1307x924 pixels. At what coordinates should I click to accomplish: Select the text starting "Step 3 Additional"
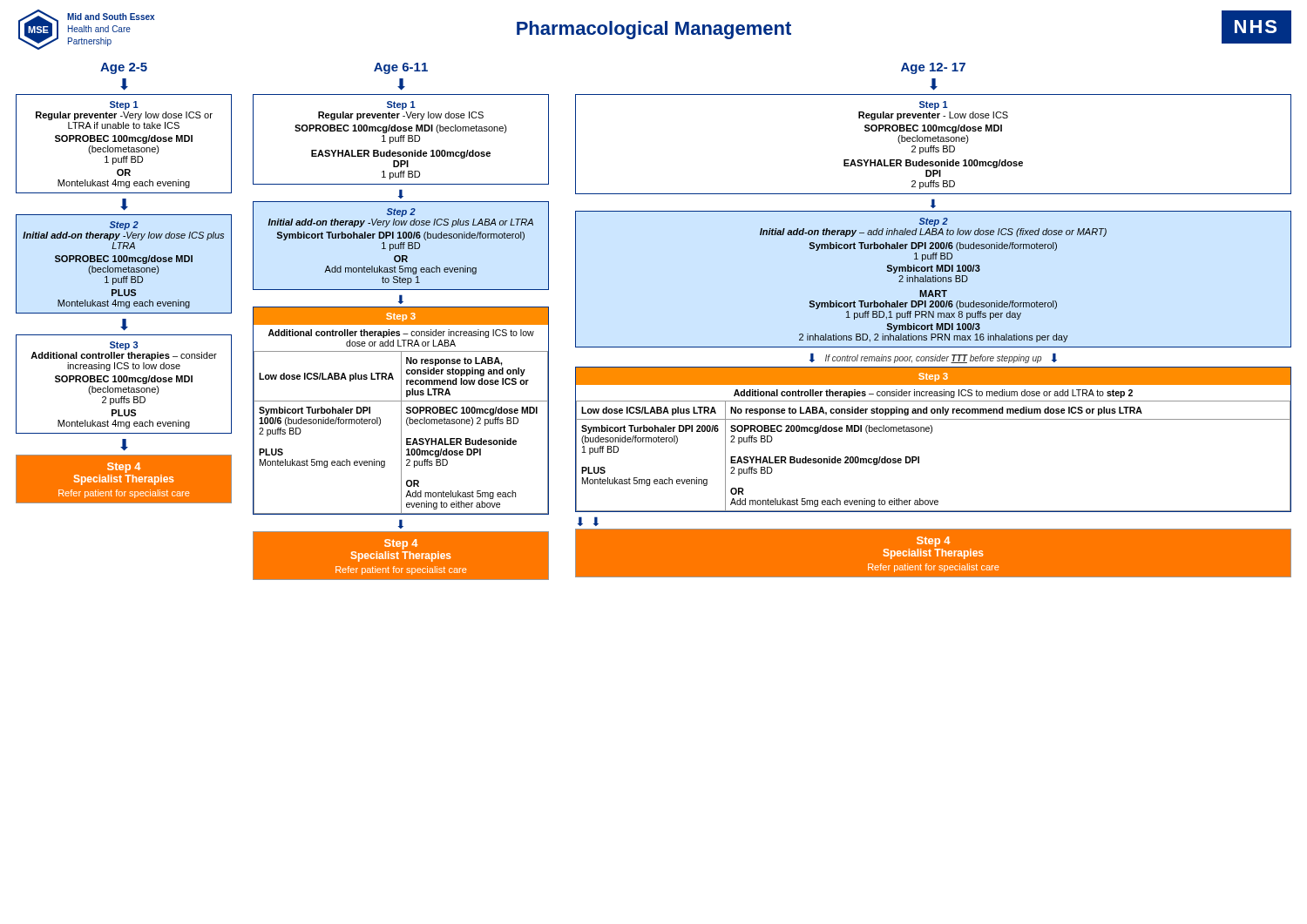tap(124, 384)
